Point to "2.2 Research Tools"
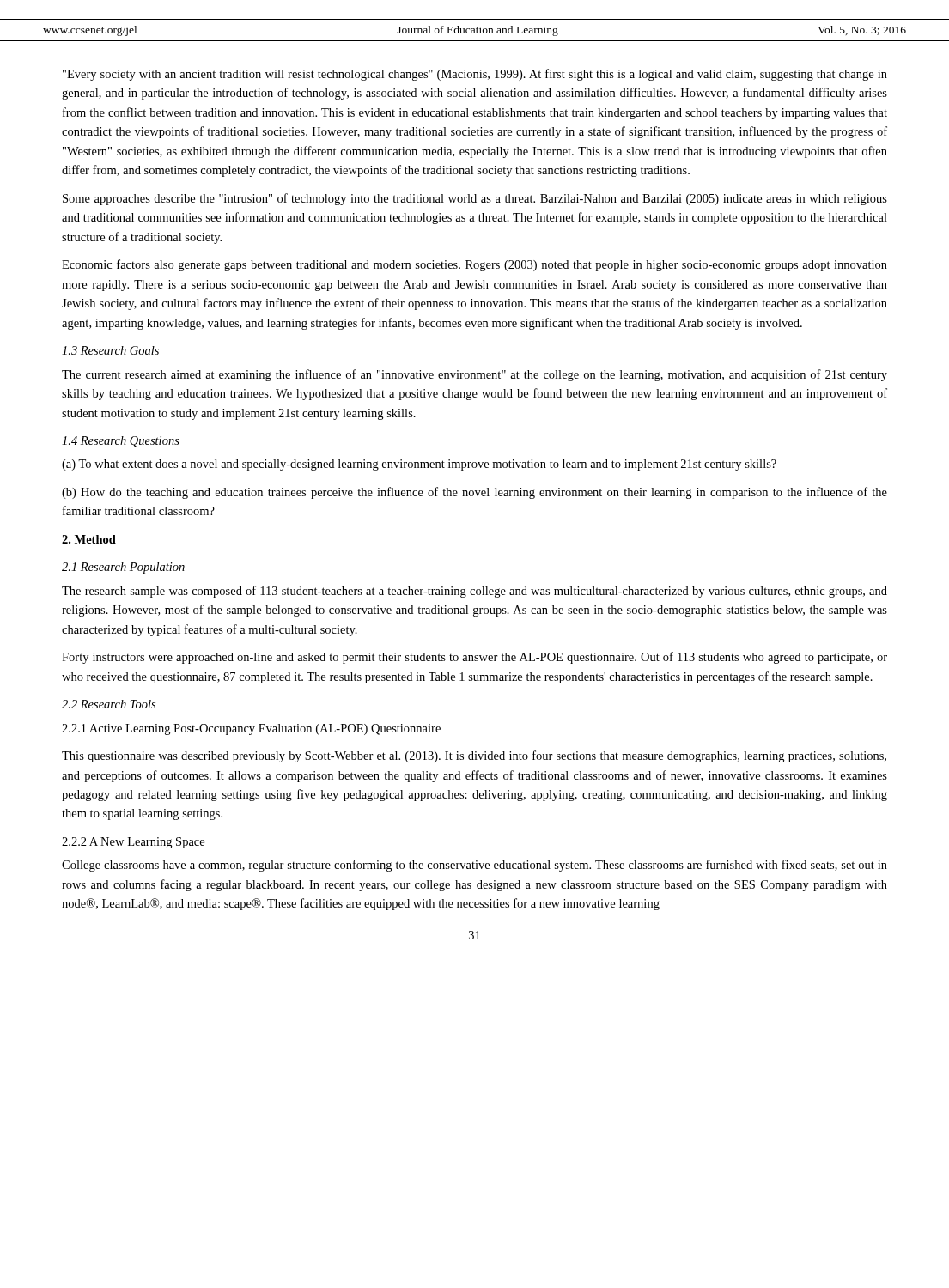 pos(109,704)
